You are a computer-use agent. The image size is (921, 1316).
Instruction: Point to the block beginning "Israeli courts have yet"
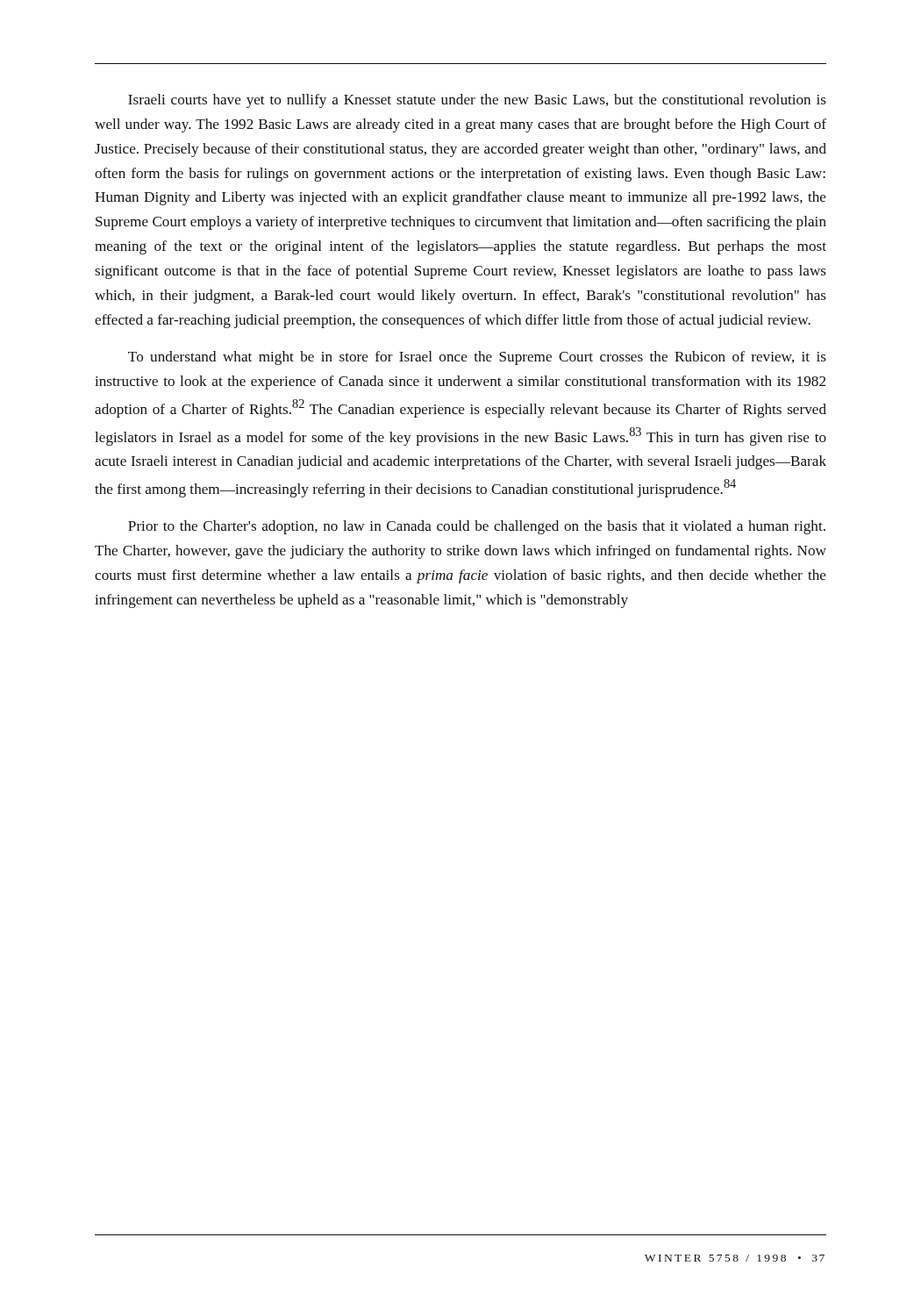(x=460, y=350)
